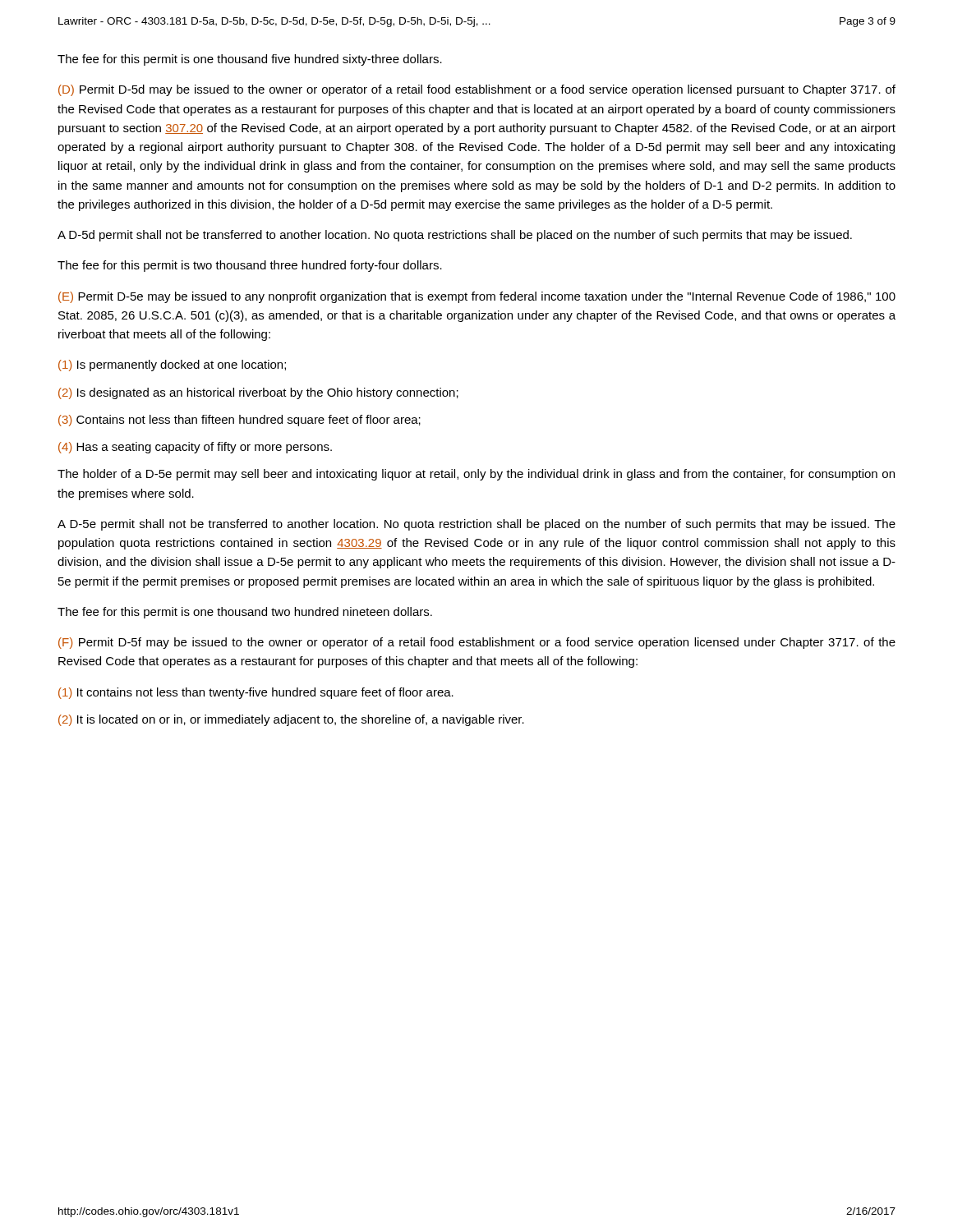Locate the region starting "(F) Permit D-5f"
Image resolution: width=953 pixels, height=1232 pixels.
pyautogui.click(x=476, y=651)
